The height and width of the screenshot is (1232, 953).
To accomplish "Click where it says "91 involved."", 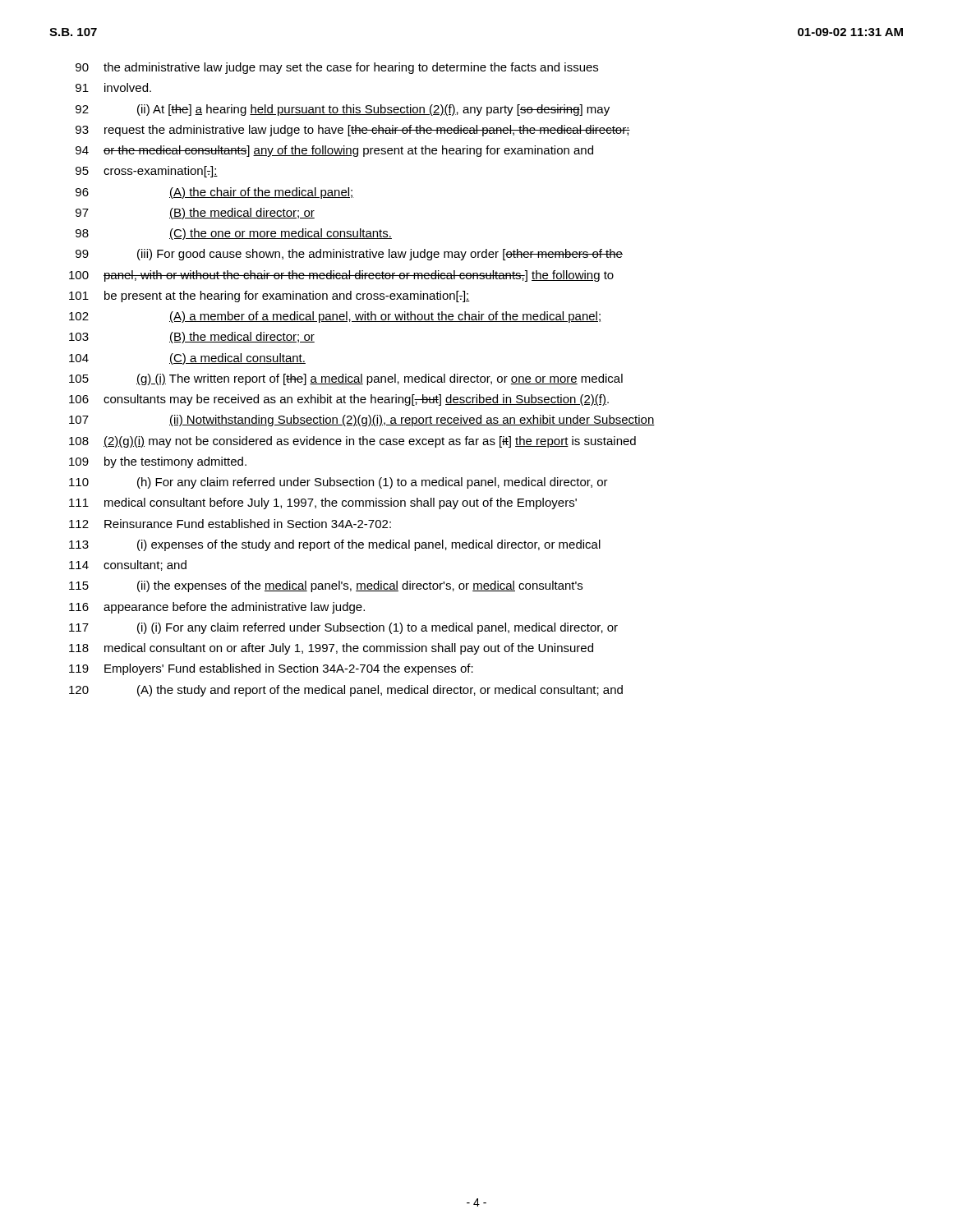I will click(113, 87).
